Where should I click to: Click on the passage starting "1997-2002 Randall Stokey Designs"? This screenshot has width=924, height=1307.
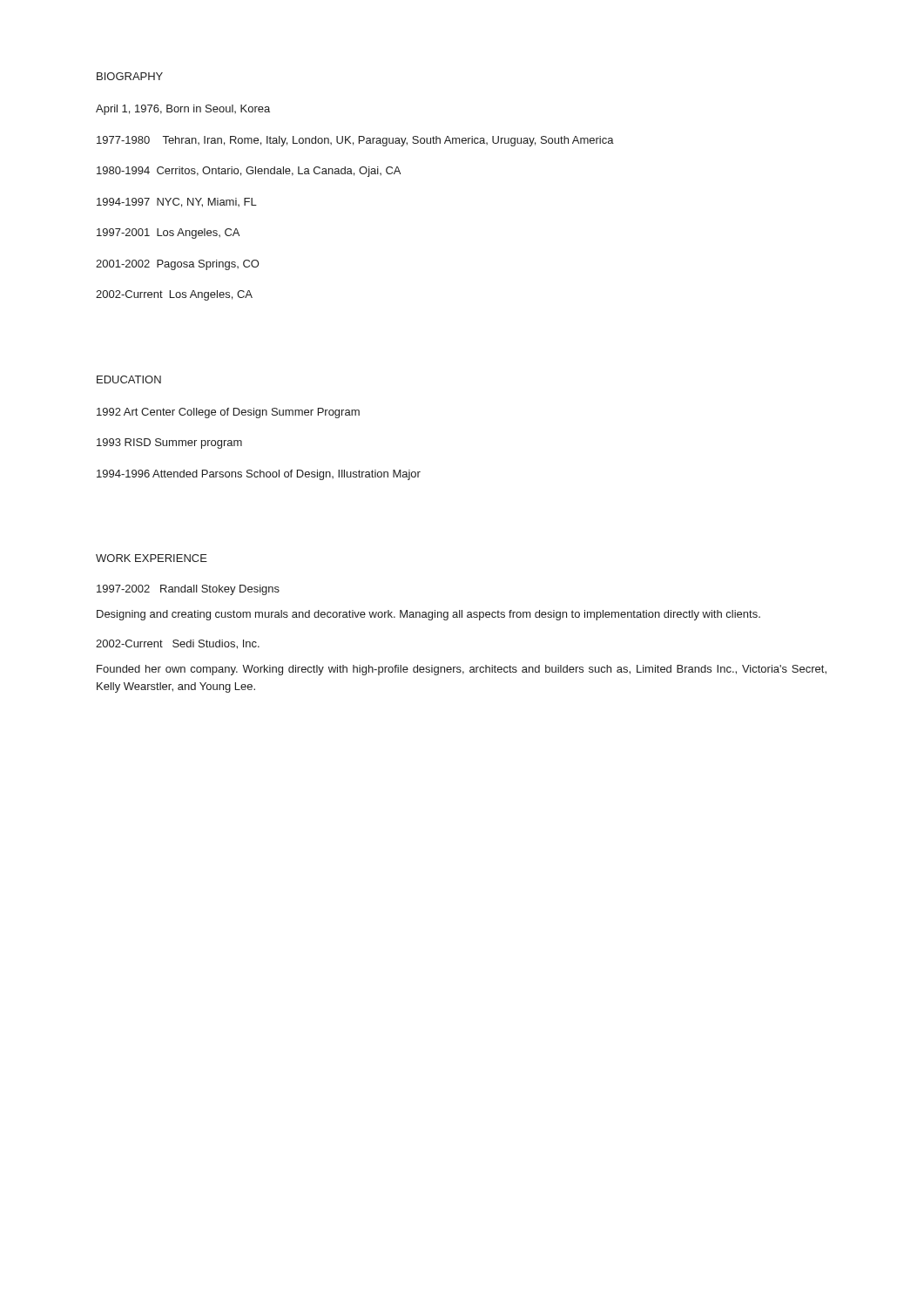[188, 589]
